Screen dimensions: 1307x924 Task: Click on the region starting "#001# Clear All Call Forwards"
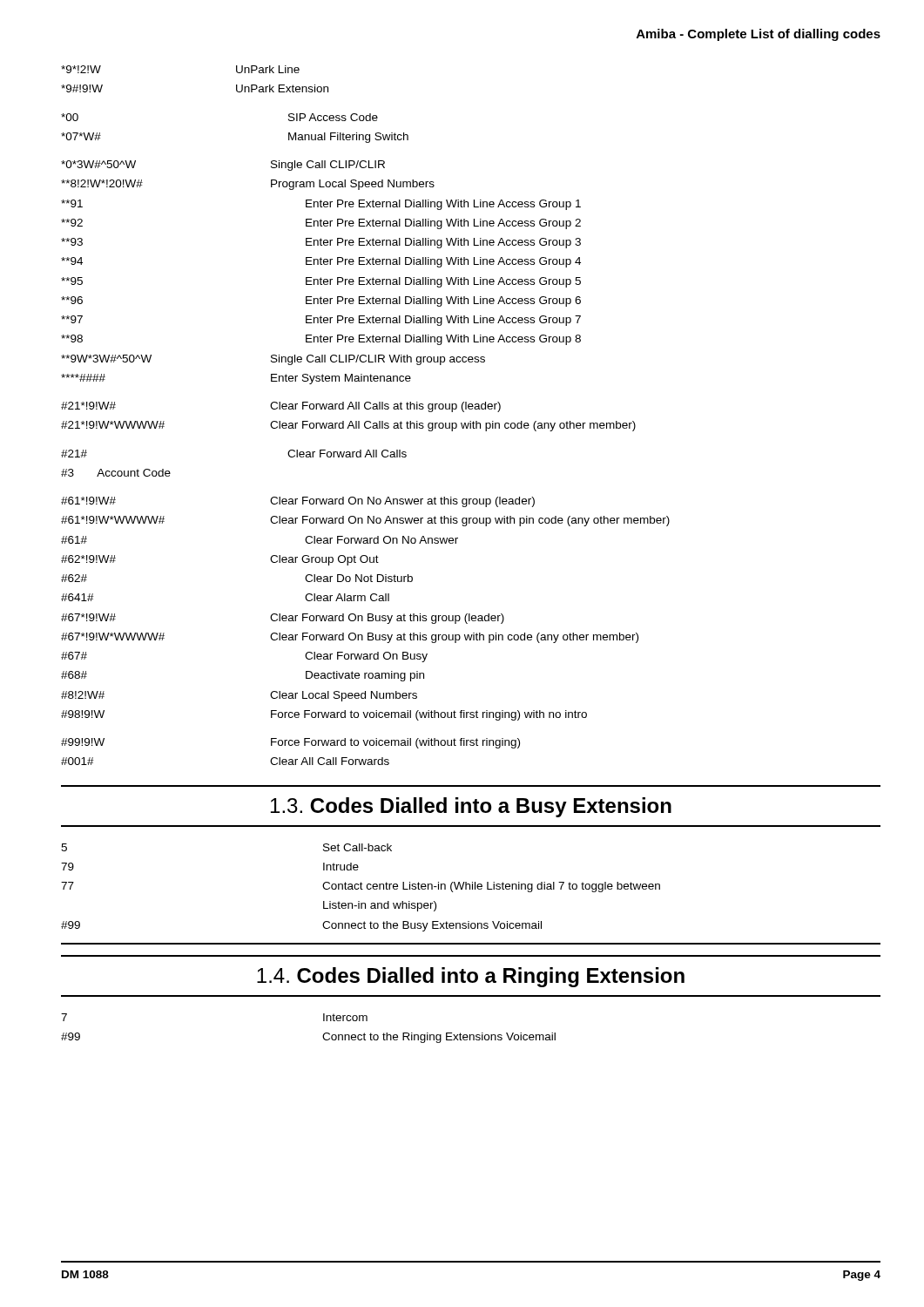coord(69,761)
